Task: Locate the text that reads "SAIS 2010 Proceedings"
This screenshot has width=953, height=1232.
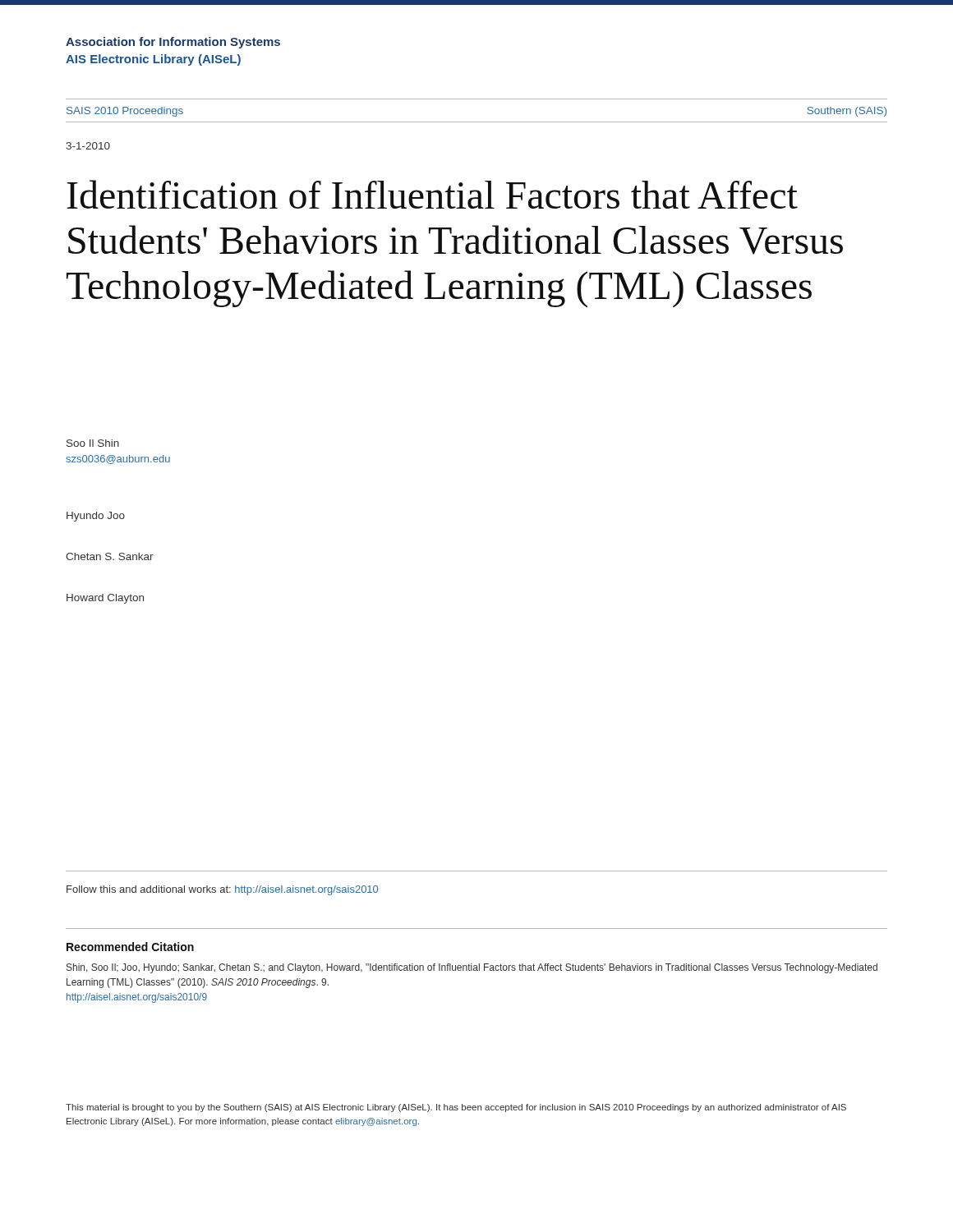Action: [x=125, y=111]
